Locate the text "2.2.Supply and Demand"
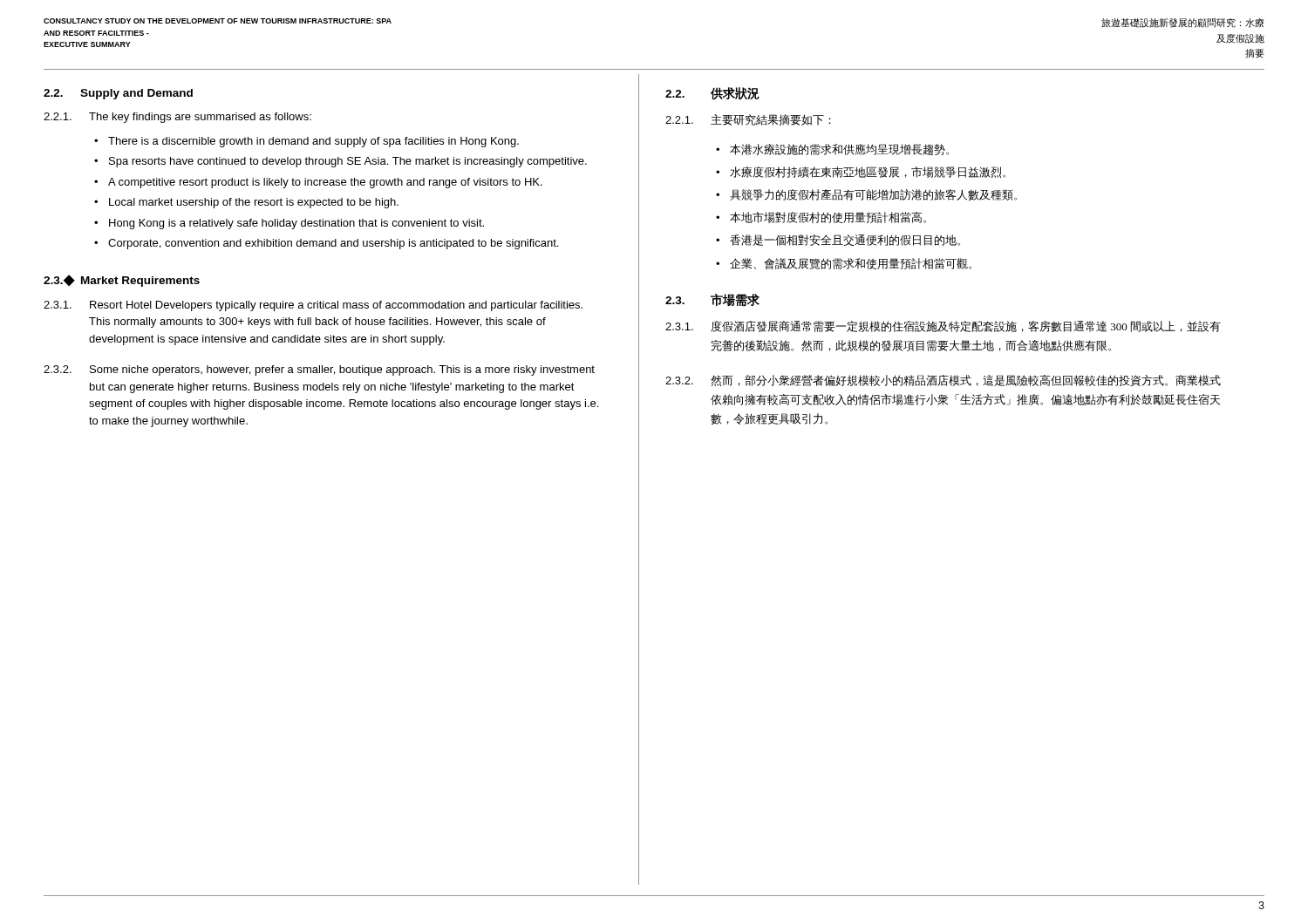 pyautogui.click(x=119, y=93)
